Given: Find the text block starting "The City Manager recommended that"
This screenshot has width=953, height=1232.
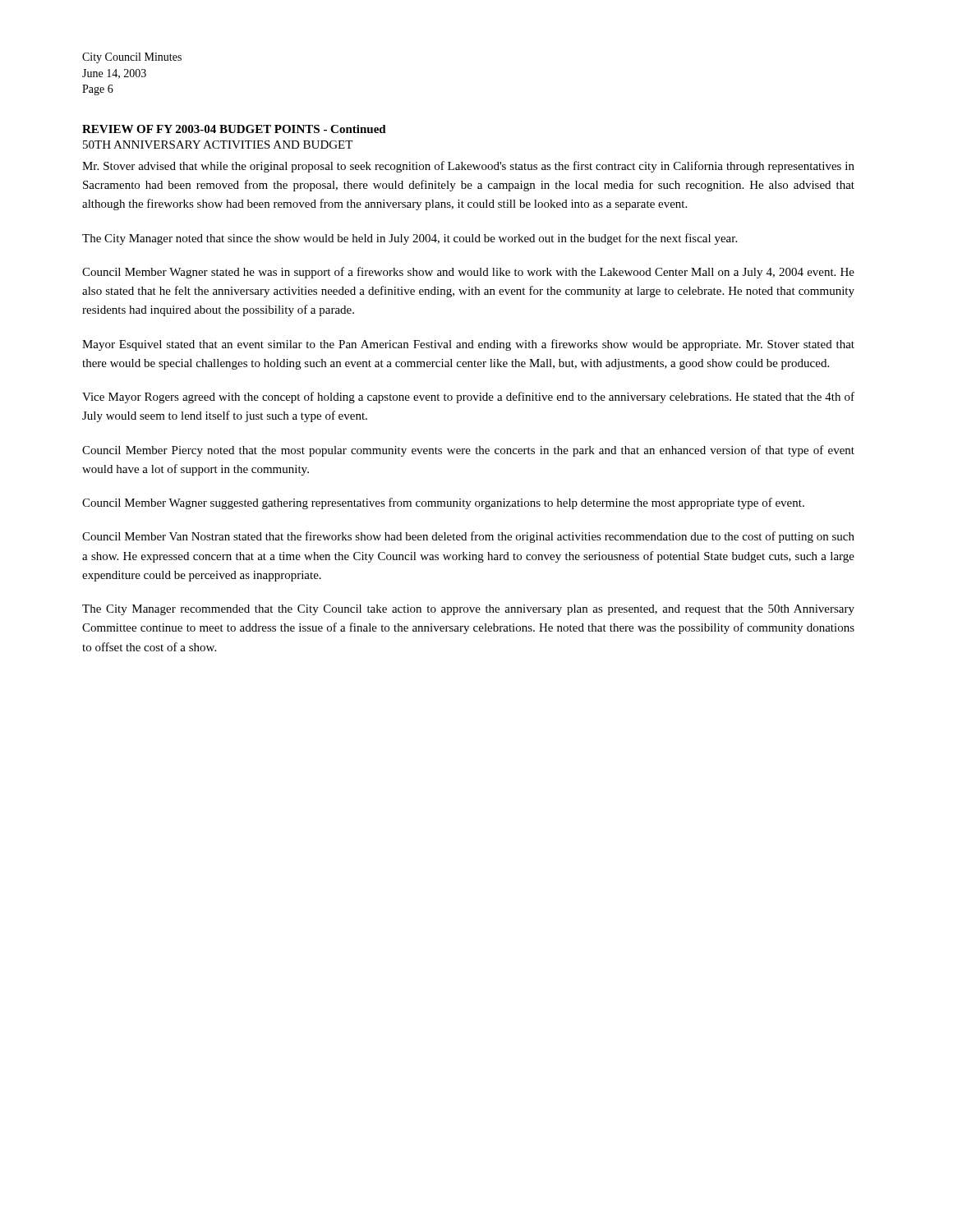Looking at the screenshot, I should (x=468, y=628).
